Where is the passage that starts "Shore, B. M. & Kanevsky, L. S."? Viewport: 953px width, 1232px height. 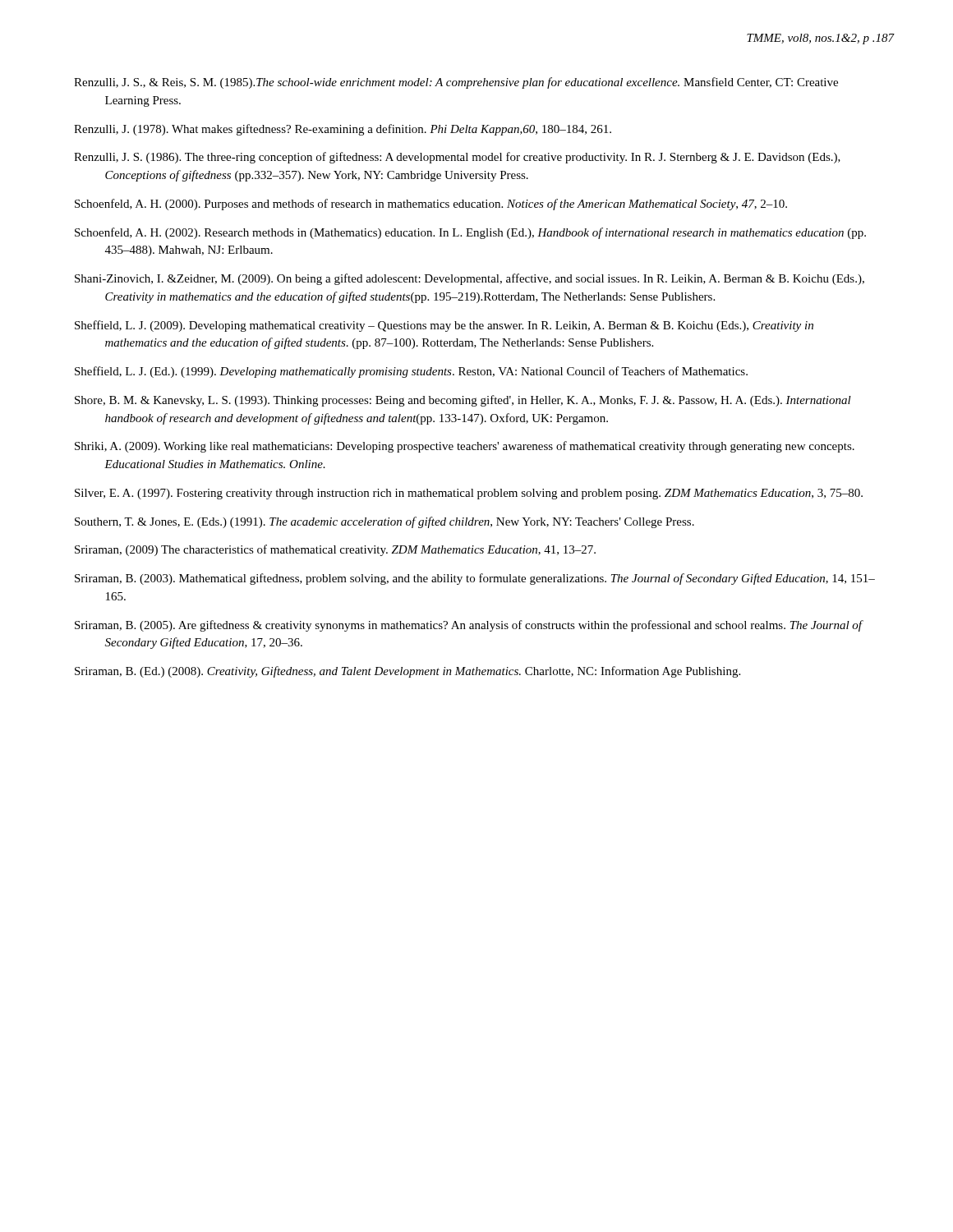[462, 409]
